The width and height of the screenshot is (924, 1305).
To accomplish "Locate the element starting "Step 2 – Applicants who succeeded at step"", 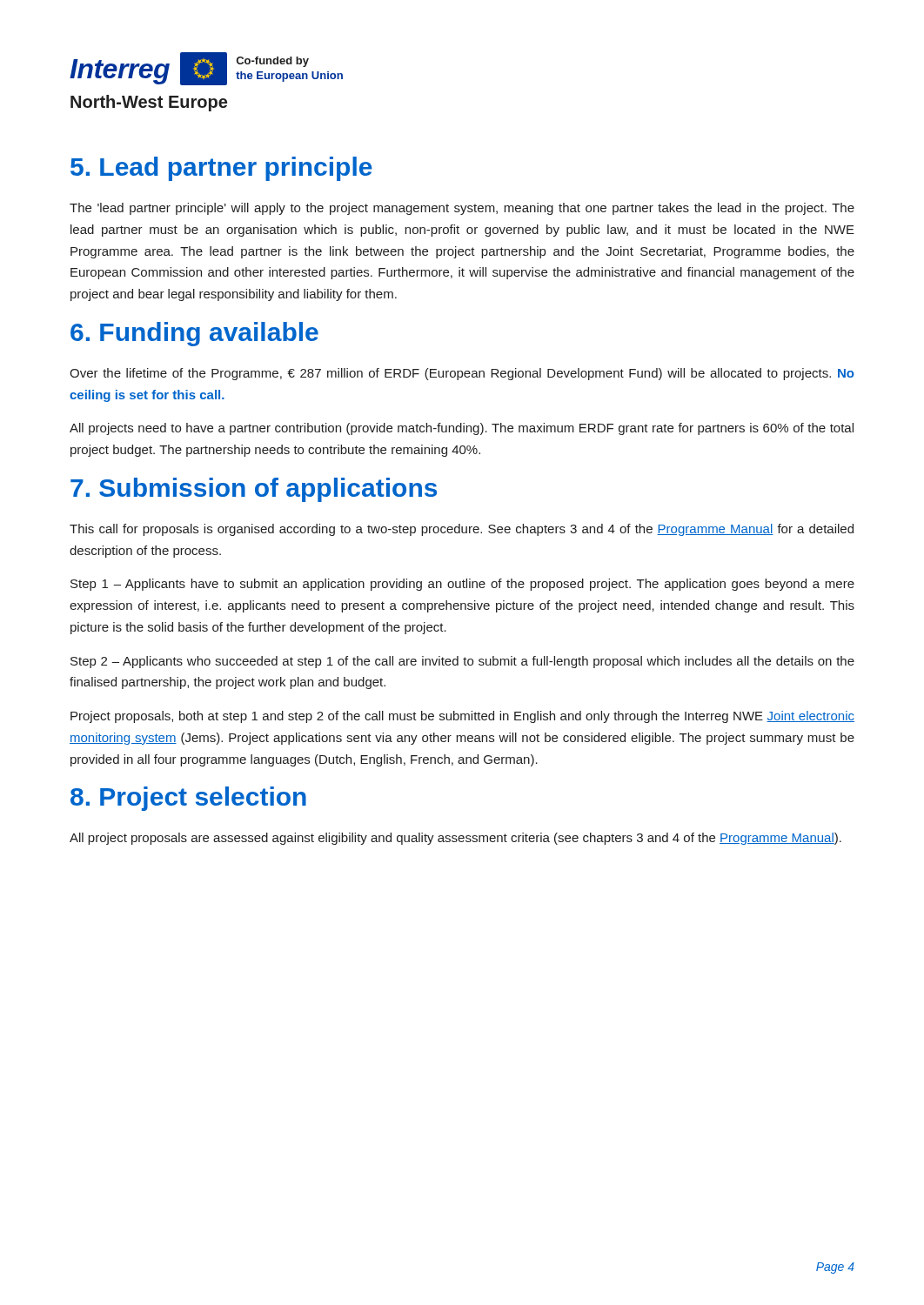I will tap(462, 671).
